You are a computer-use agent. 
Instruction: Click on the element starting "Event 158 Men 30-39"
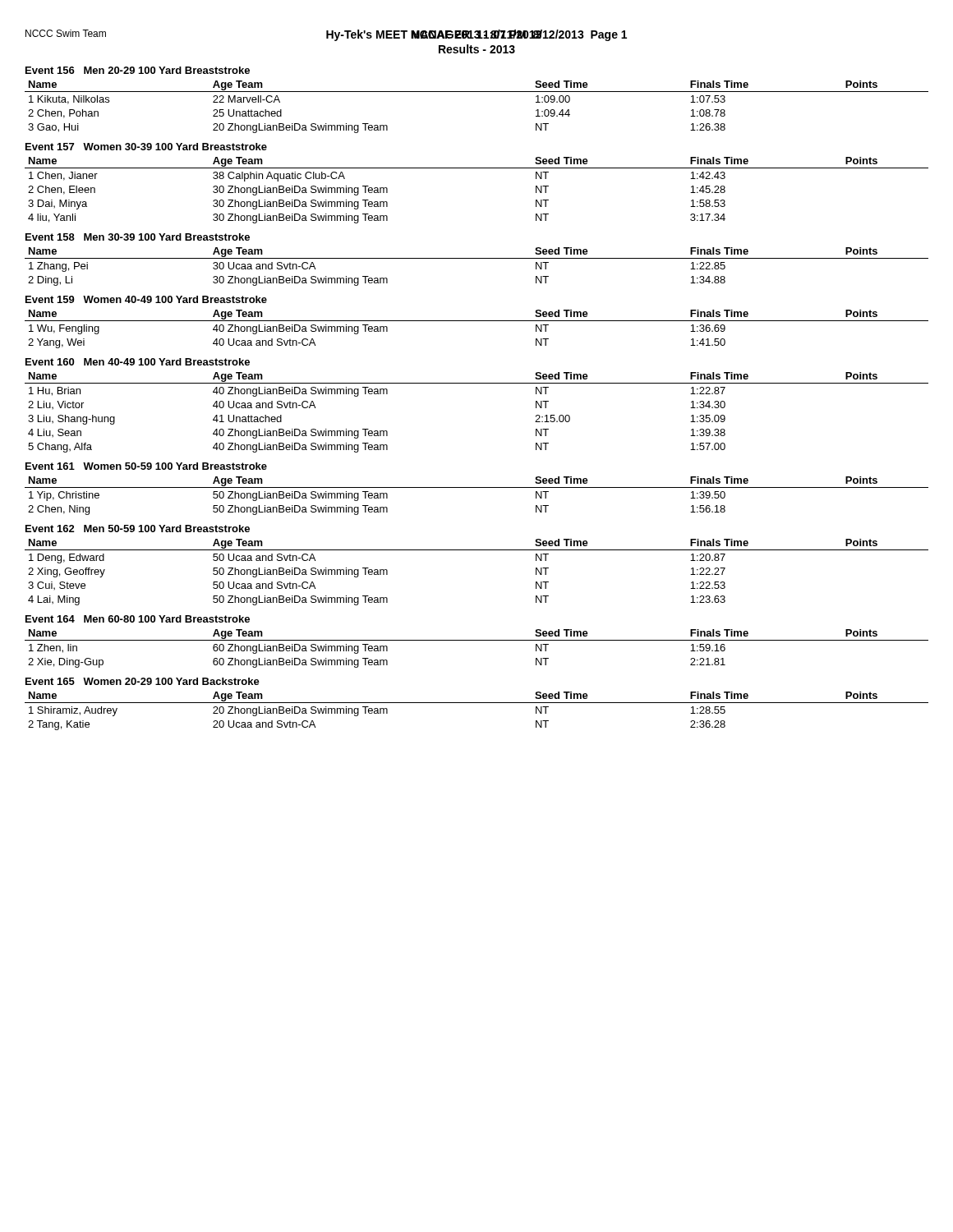click(x=137, y=237)
